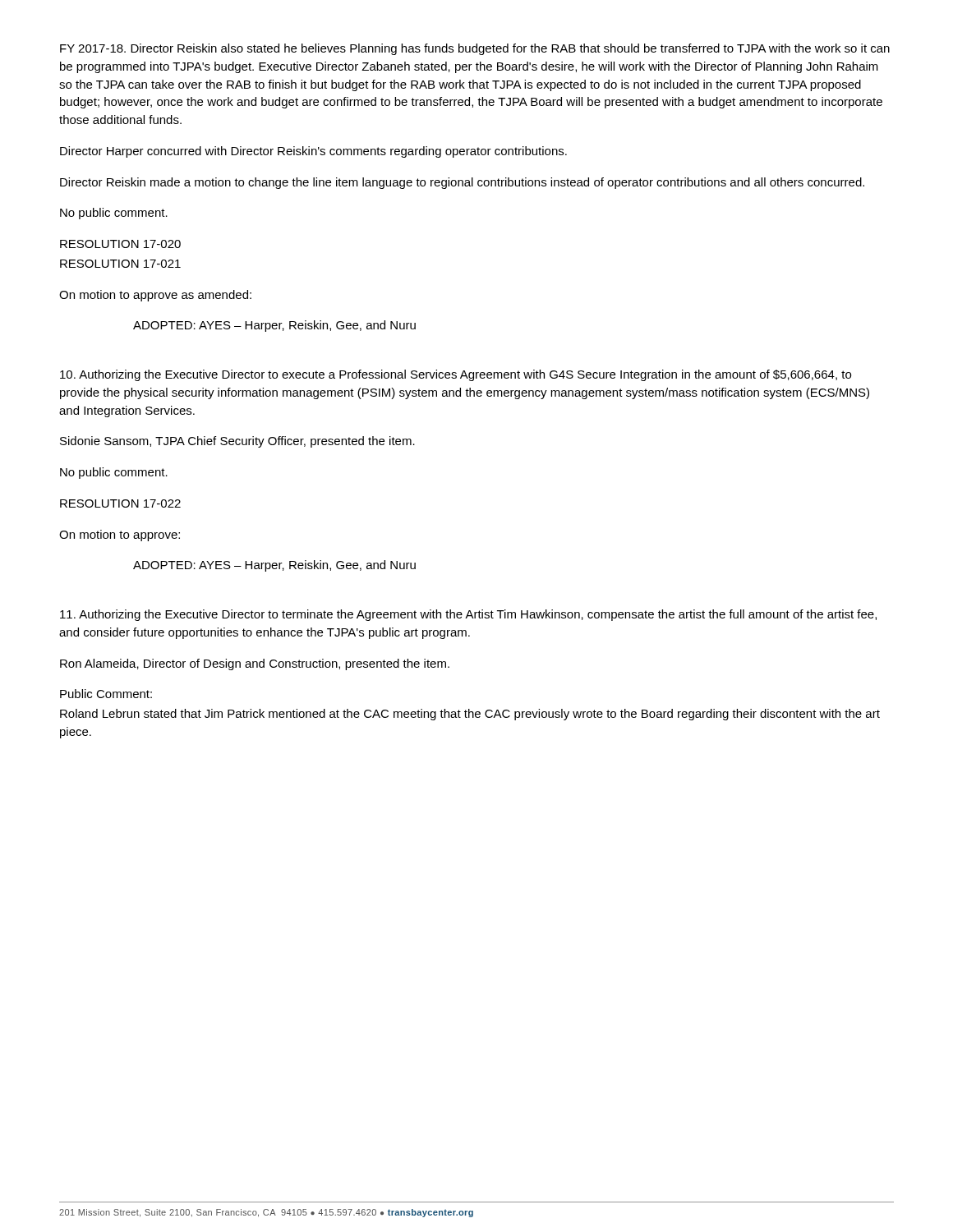953x1232 pixels.
Task: Locate the passage starting "Ron Alameida, Director"
Action: (x=255, y=664)
